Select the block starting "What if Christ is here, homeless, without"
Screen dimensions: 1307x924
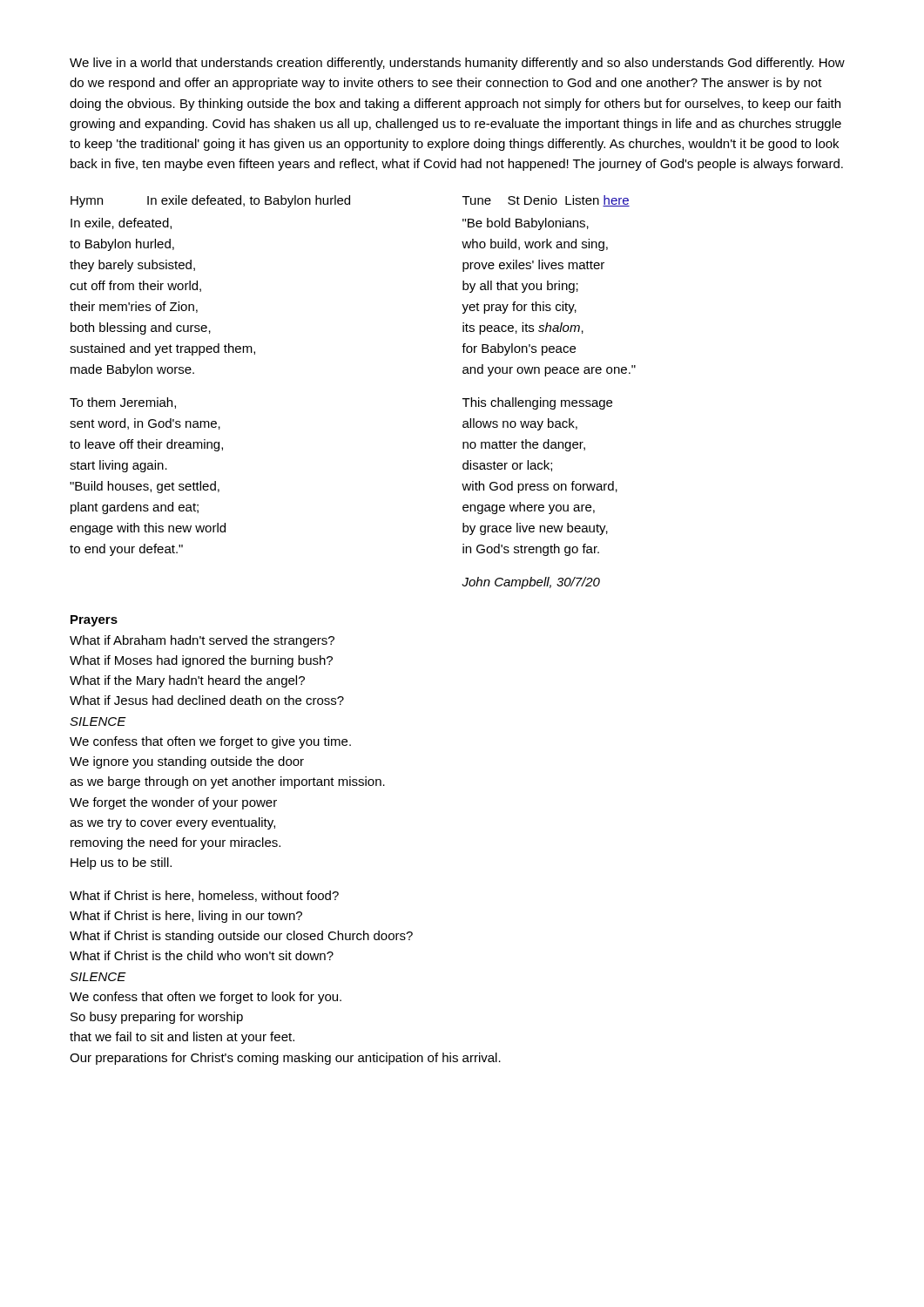[204, 896]
